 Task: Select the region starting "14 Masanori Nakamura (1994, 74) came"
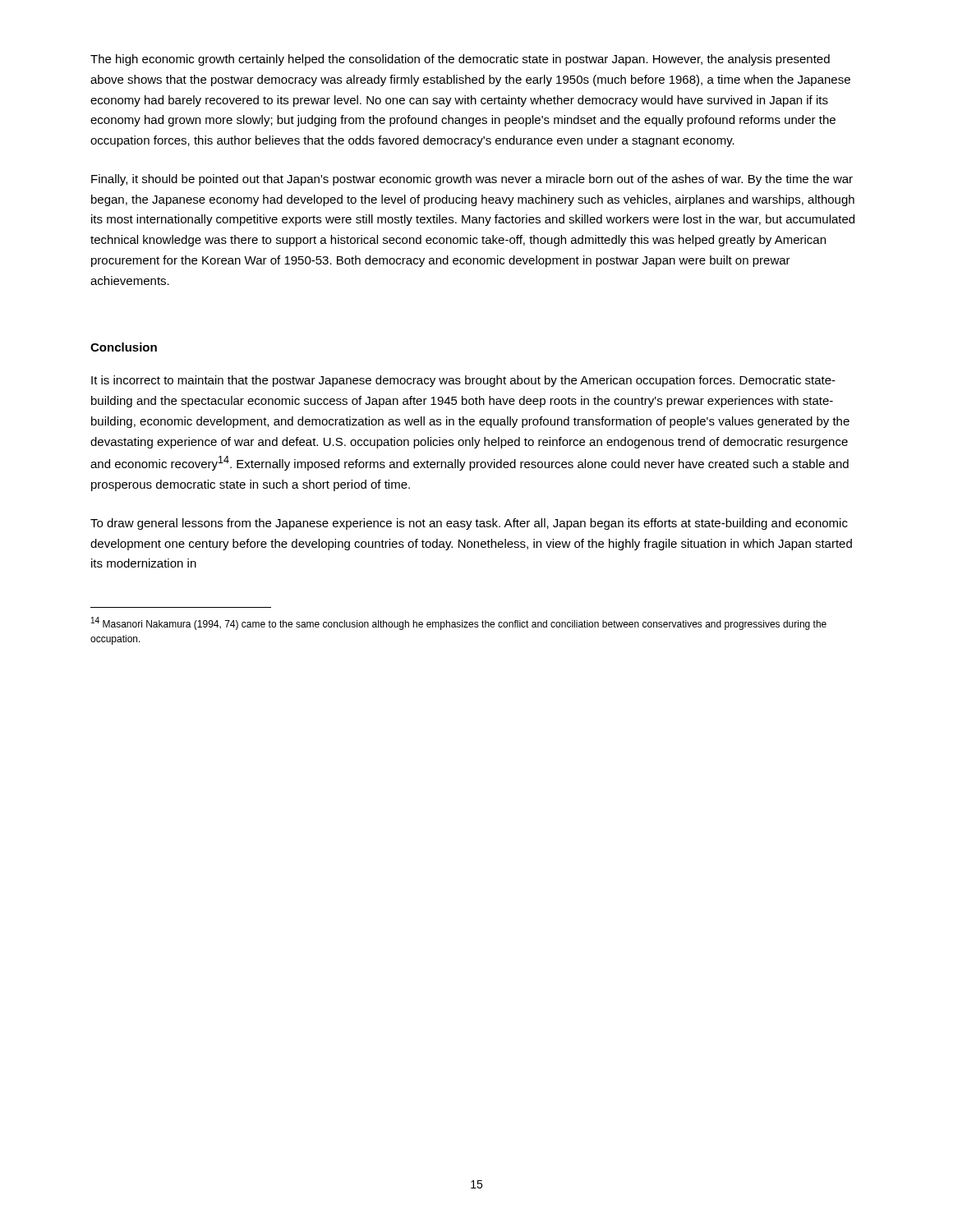[459, 630]
